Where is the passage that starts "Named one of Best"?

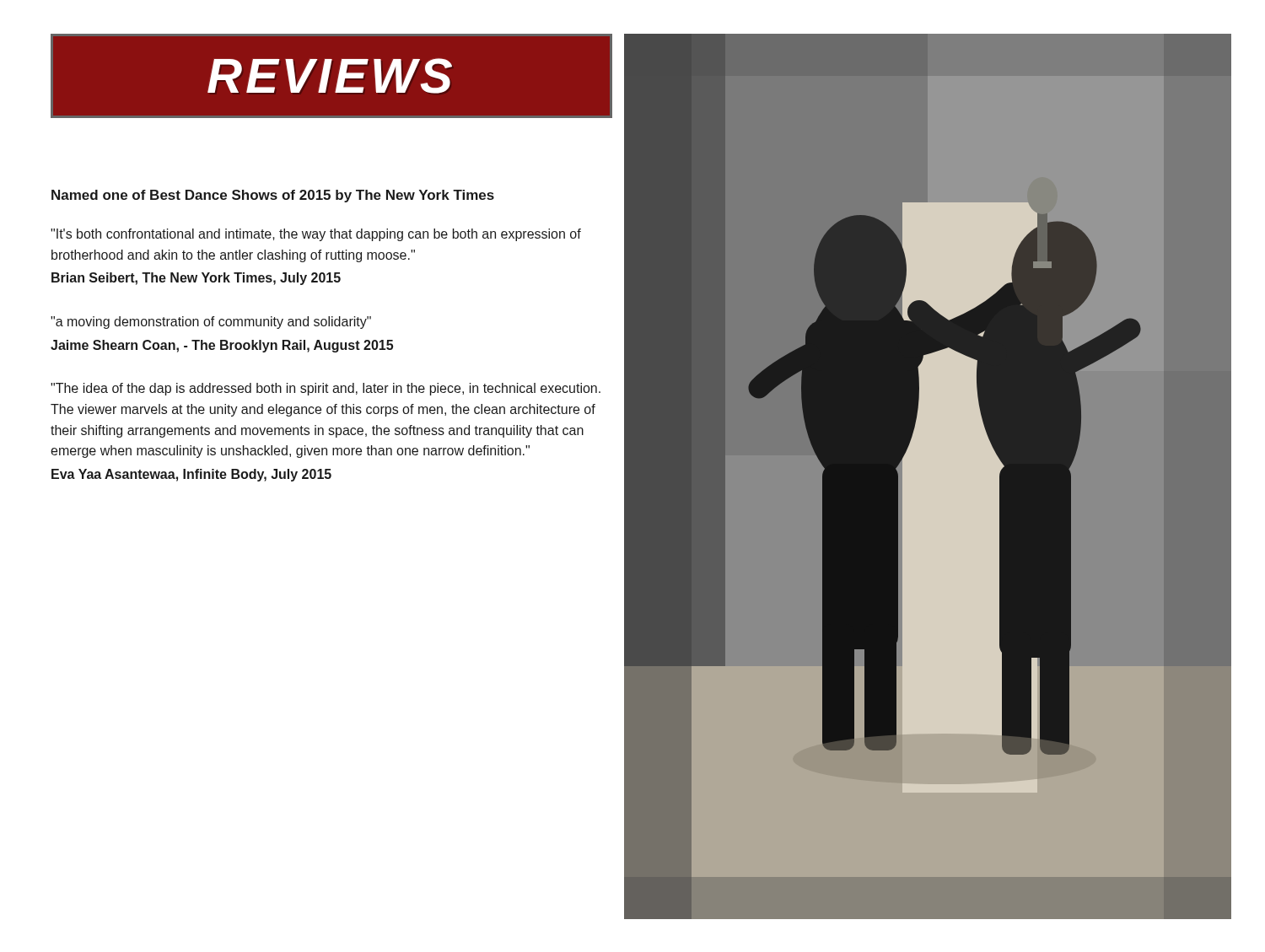272,195
